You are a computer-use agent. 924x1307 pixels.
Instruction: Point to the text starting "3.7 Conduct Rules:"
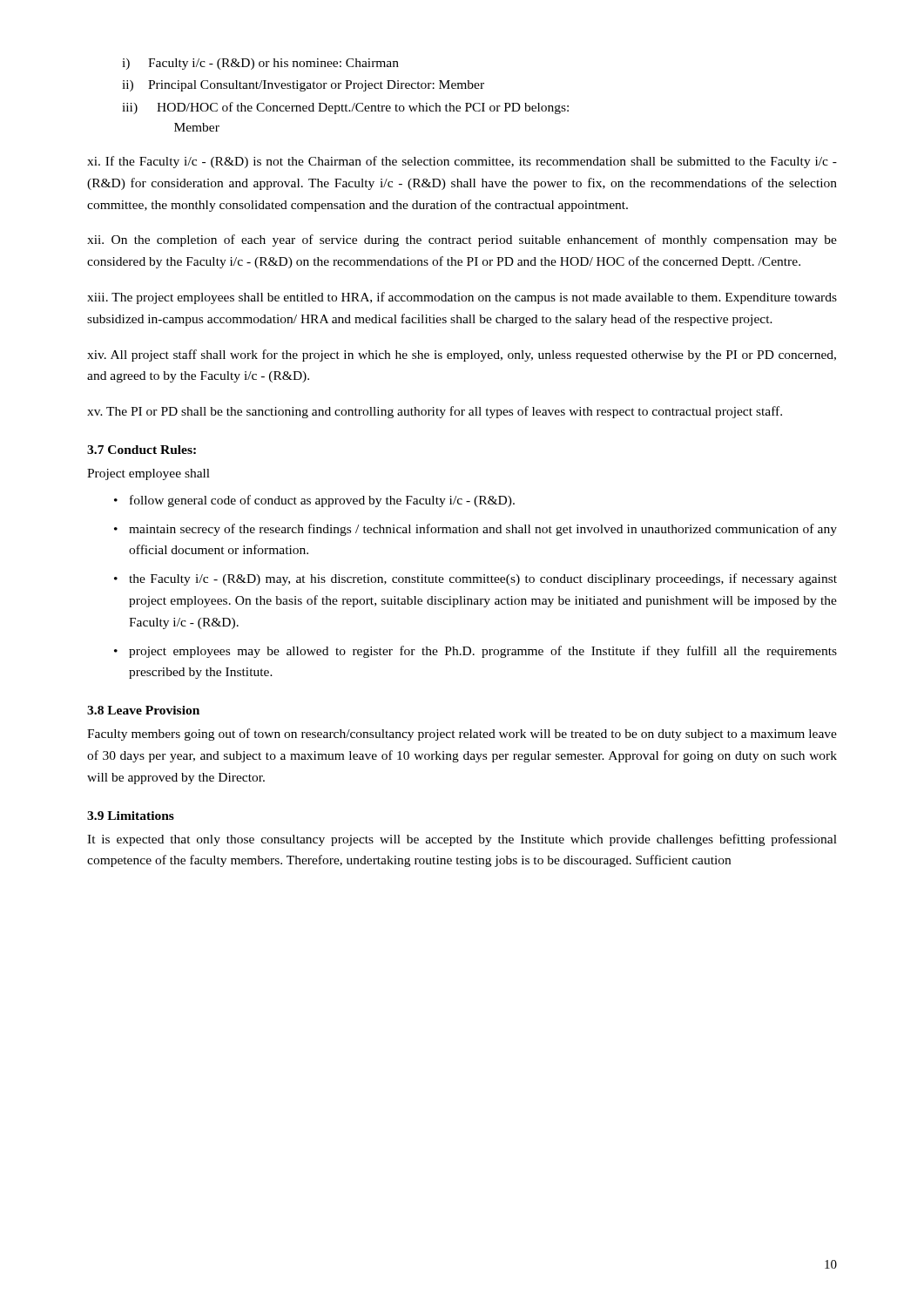click(x=142, y=449)
